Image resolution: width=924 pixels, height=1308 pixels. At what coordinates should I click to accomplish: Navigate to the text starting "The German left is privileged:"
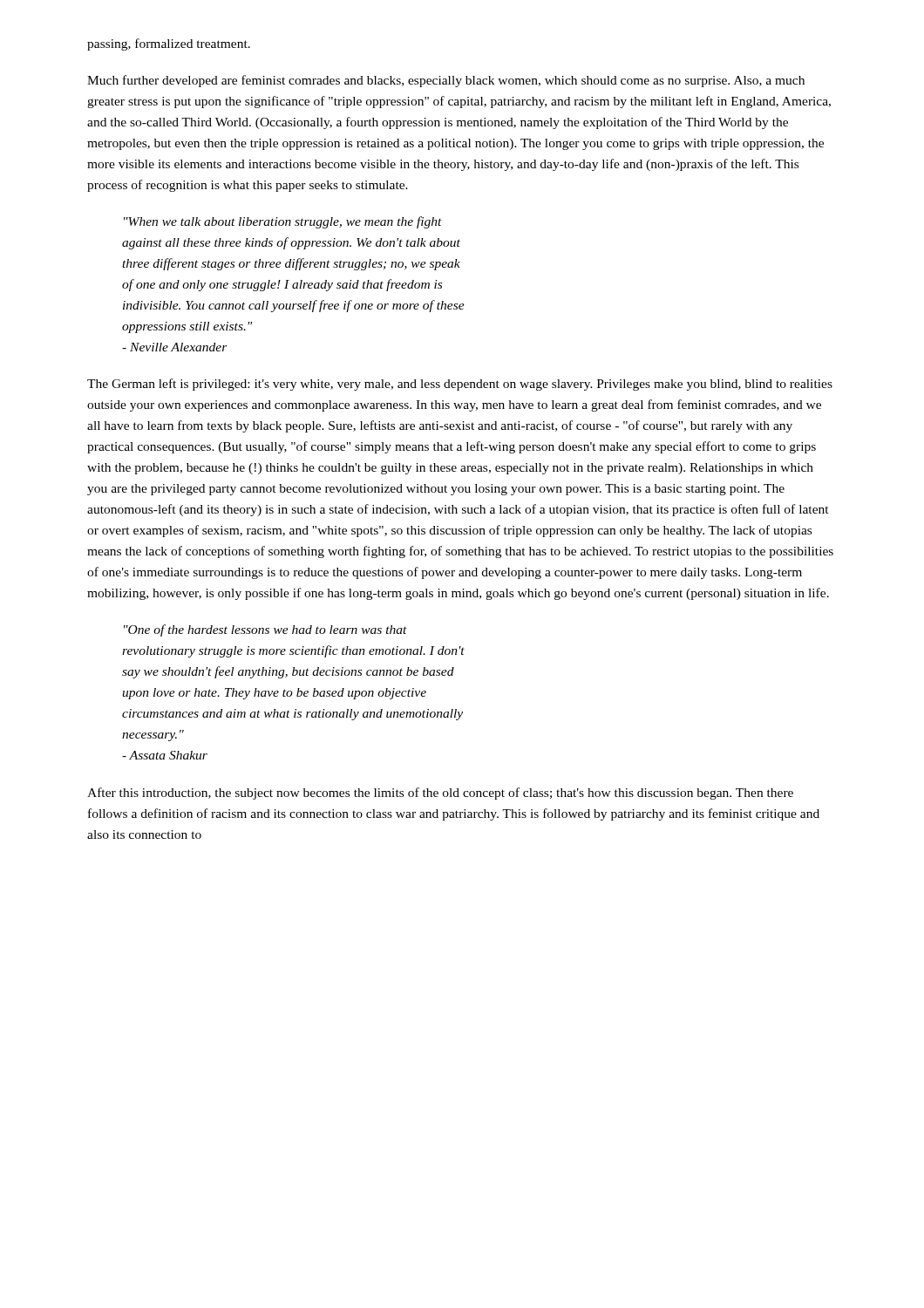click(460, 488)
